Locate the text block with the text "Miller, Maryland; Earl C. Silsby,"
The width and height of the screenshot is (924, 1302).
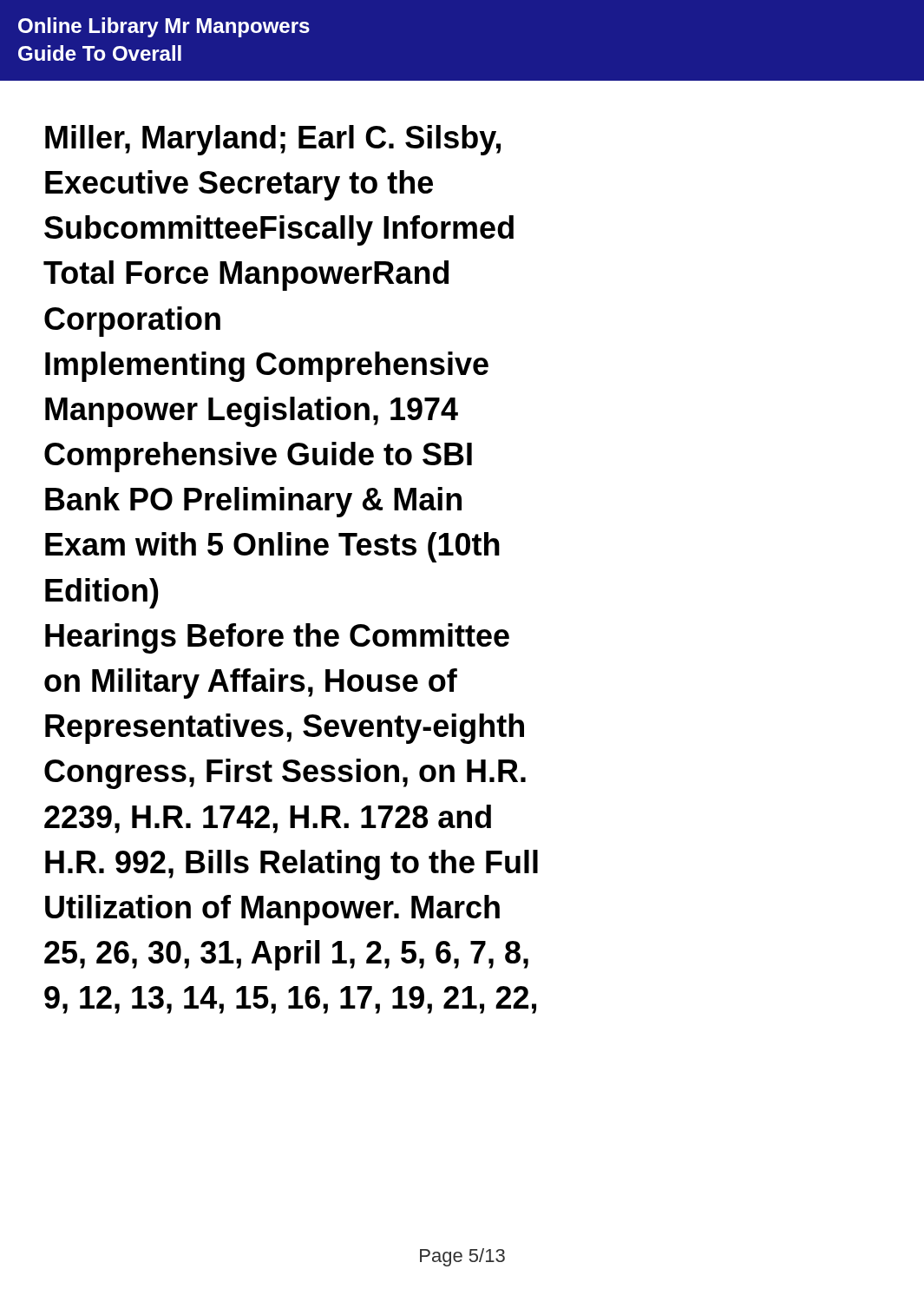tap(292, 568)
